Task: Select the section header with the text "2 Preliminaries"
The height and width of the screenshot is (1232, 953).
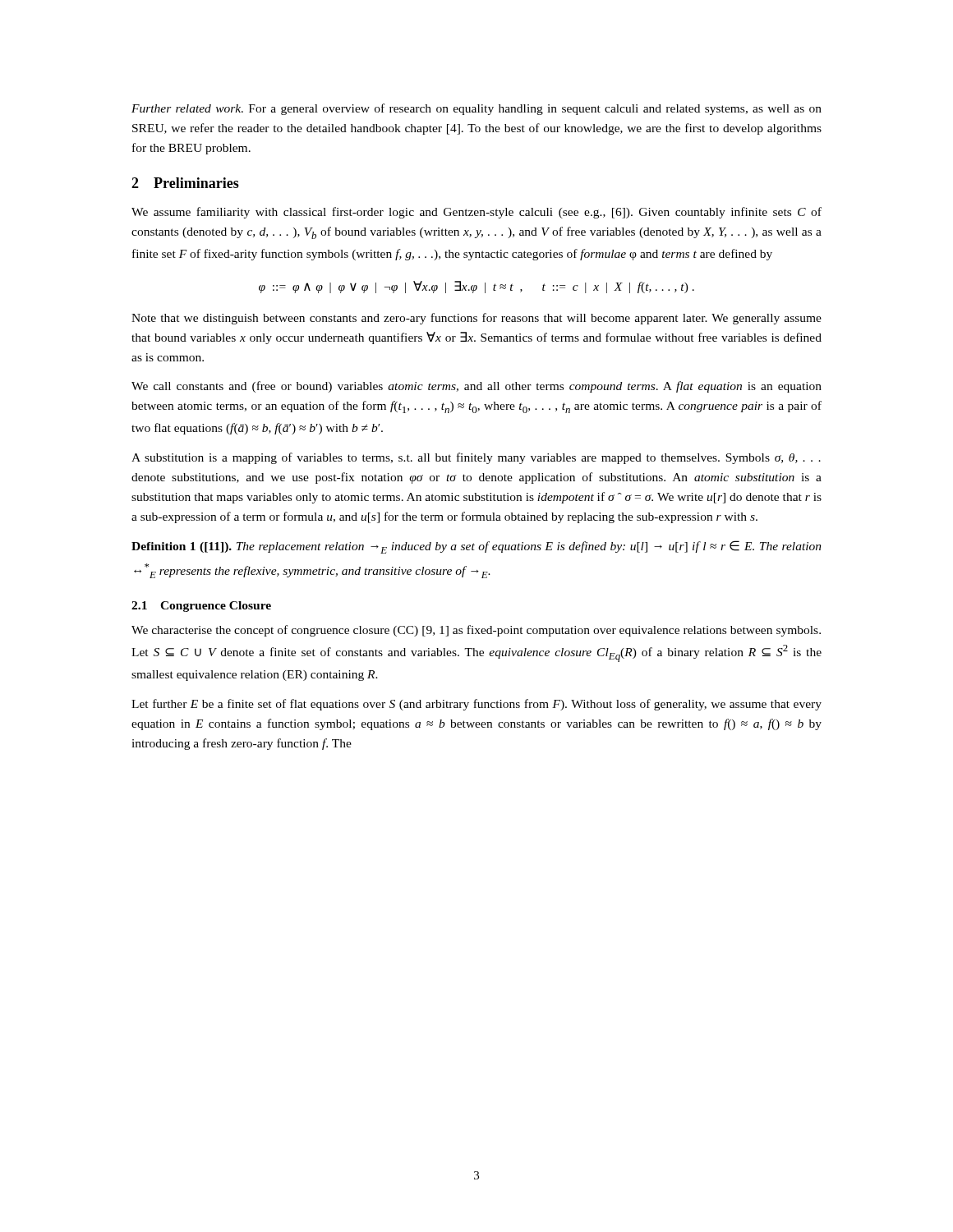Action: (185, 183)
